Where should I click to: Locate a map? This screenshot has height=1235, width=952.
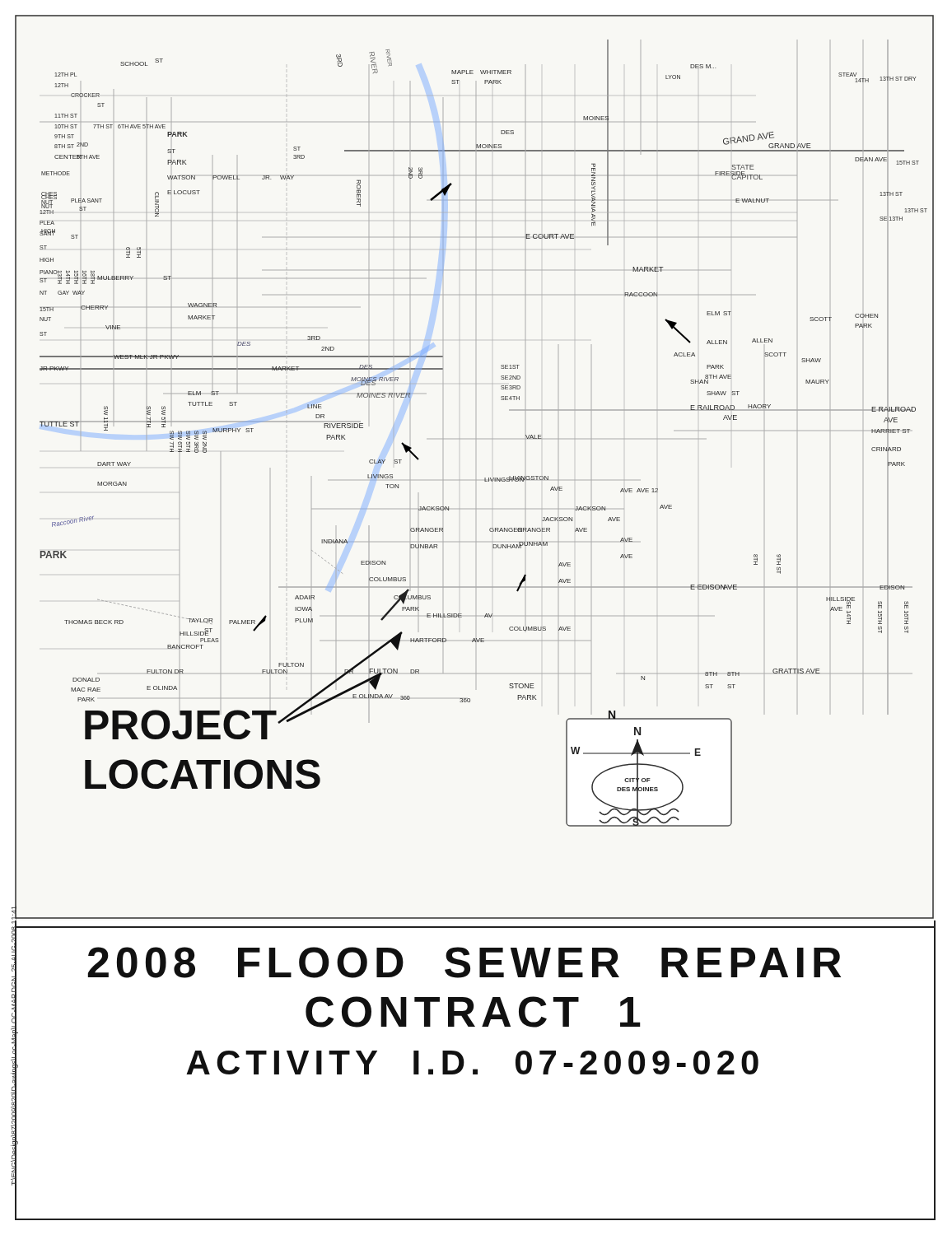475,468
